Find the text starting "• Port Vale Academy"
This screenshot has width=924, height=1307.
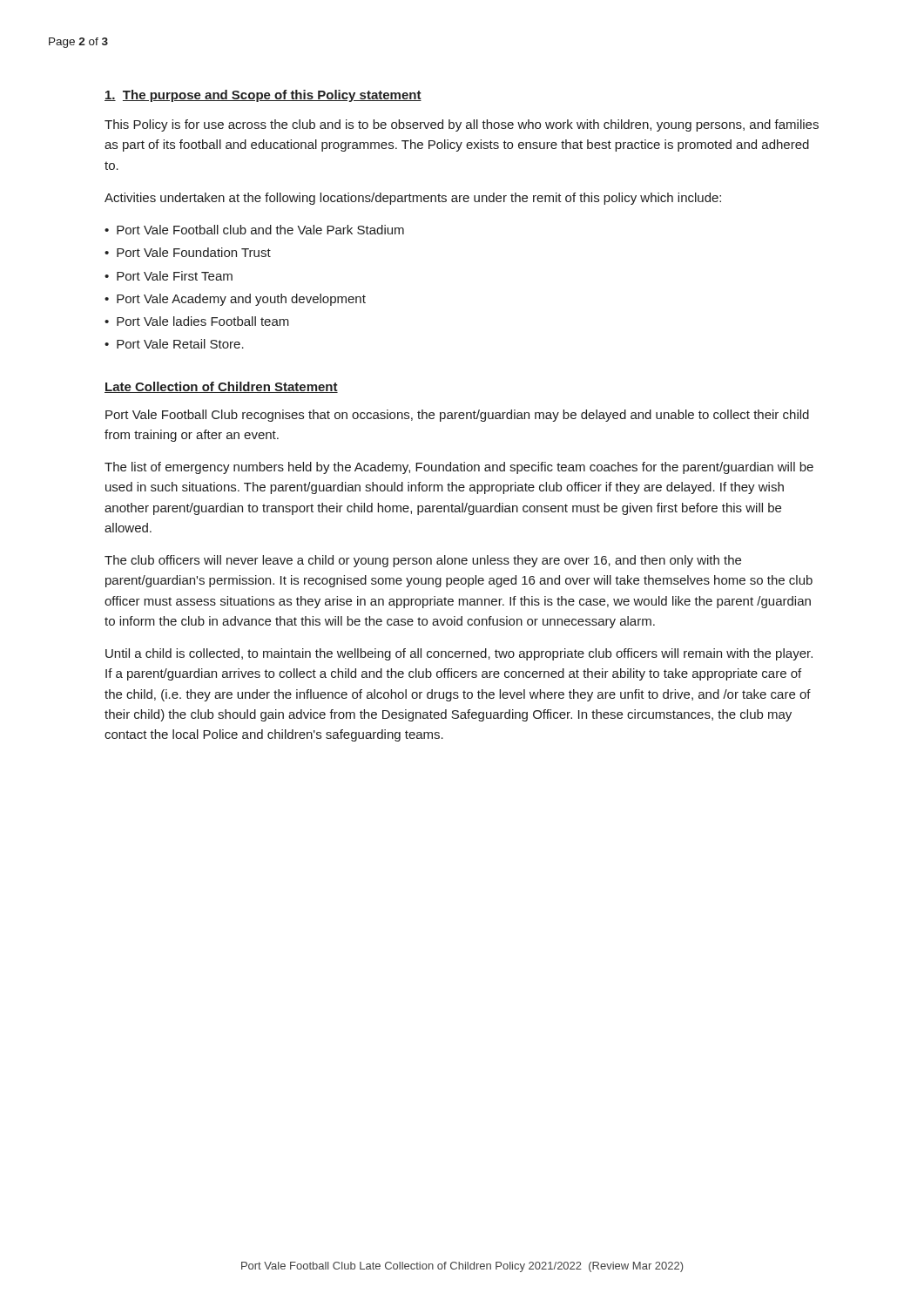[x=235, y=298]
